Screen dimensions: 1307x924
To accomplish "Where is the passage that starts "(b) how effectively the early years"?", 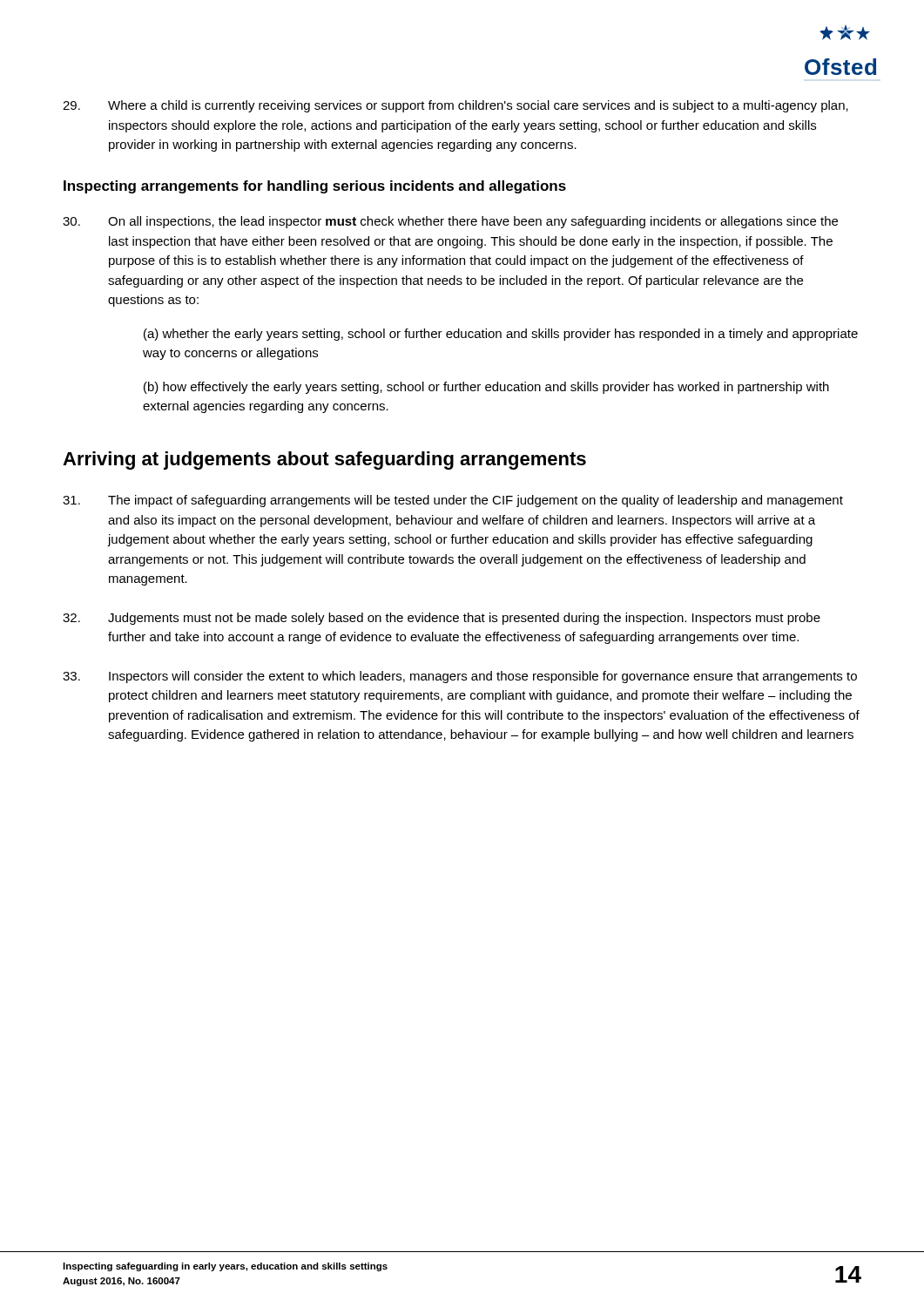I will (x=486, y=396).
